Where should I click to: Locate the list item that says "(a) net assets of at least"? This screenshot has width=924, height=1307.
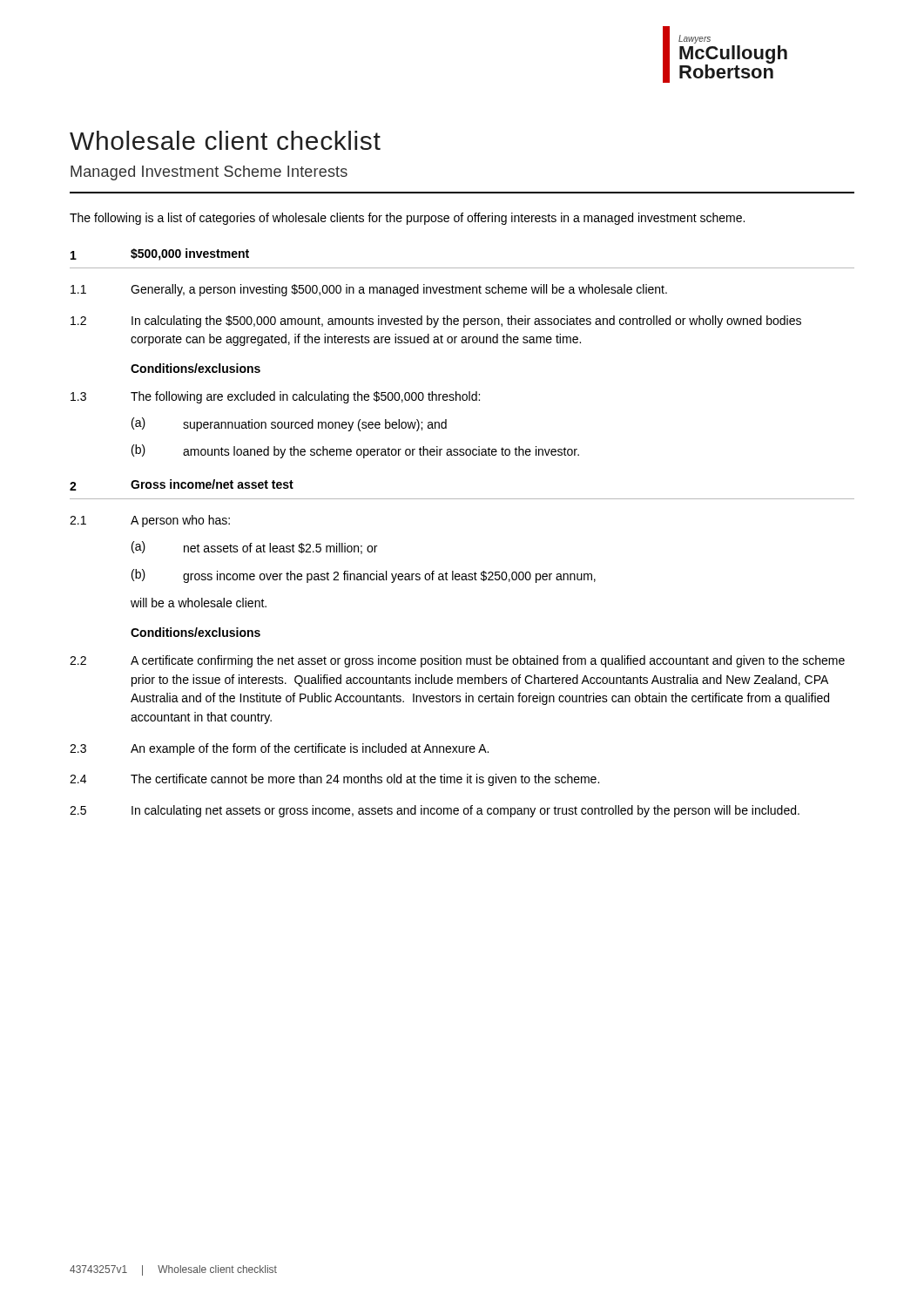click(x=254, y=548)
